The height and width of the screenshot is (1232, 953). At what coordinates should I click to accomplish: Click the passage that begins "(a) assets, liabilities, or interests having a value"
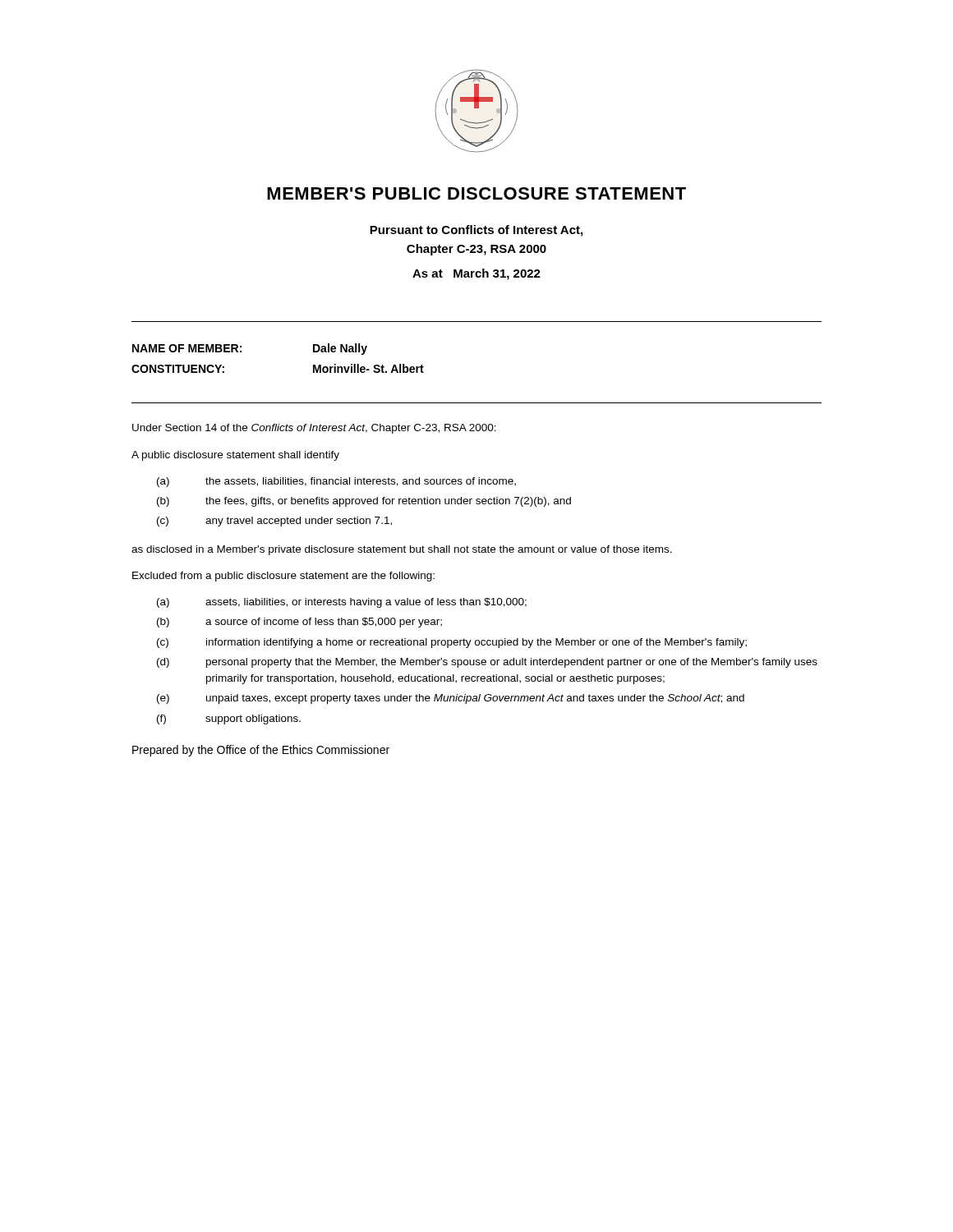coord(476,602)
